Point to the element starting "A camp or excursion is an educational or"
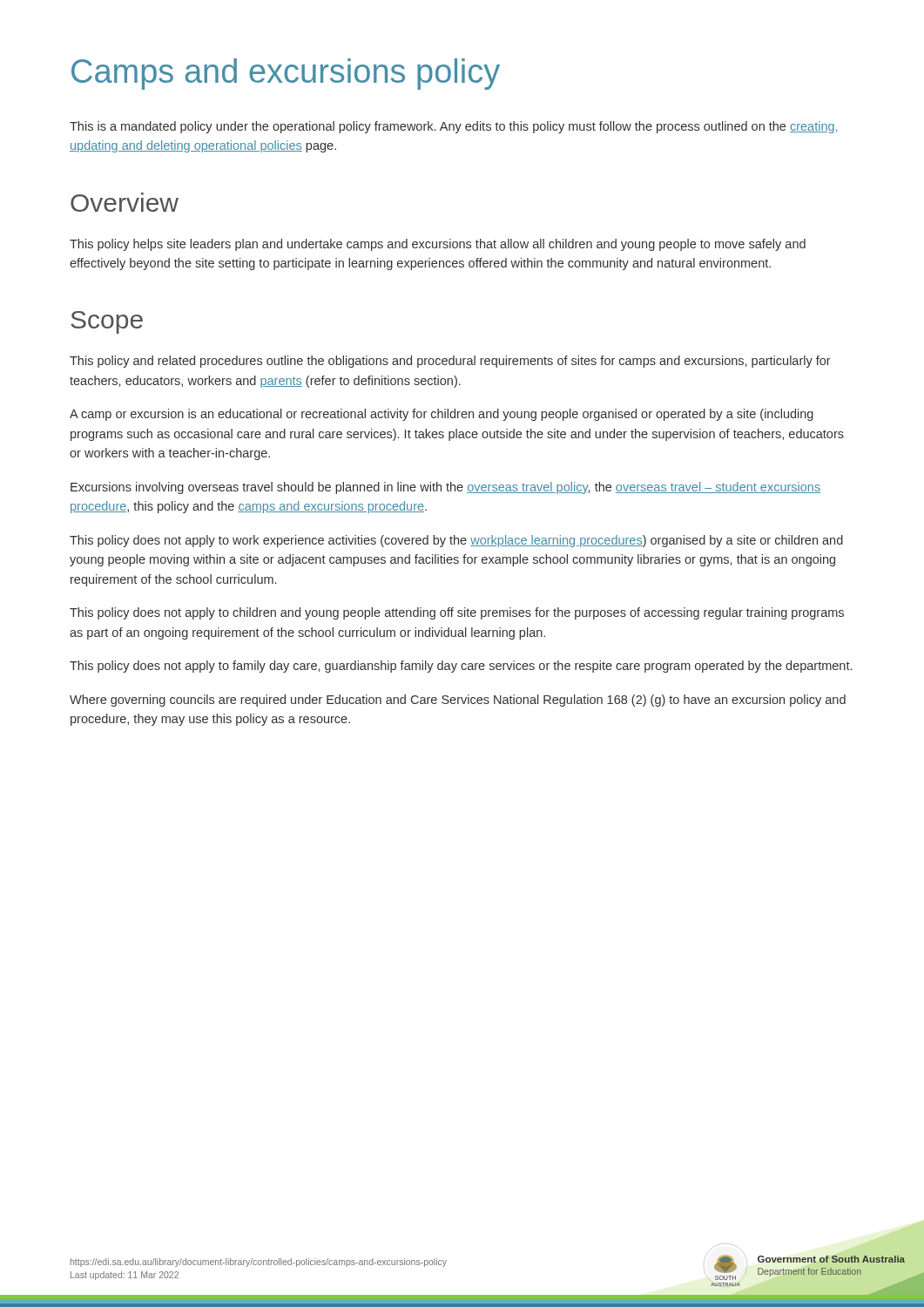Image resolution: width=924 pixels, height=1307 pixels. click(462, 434)
